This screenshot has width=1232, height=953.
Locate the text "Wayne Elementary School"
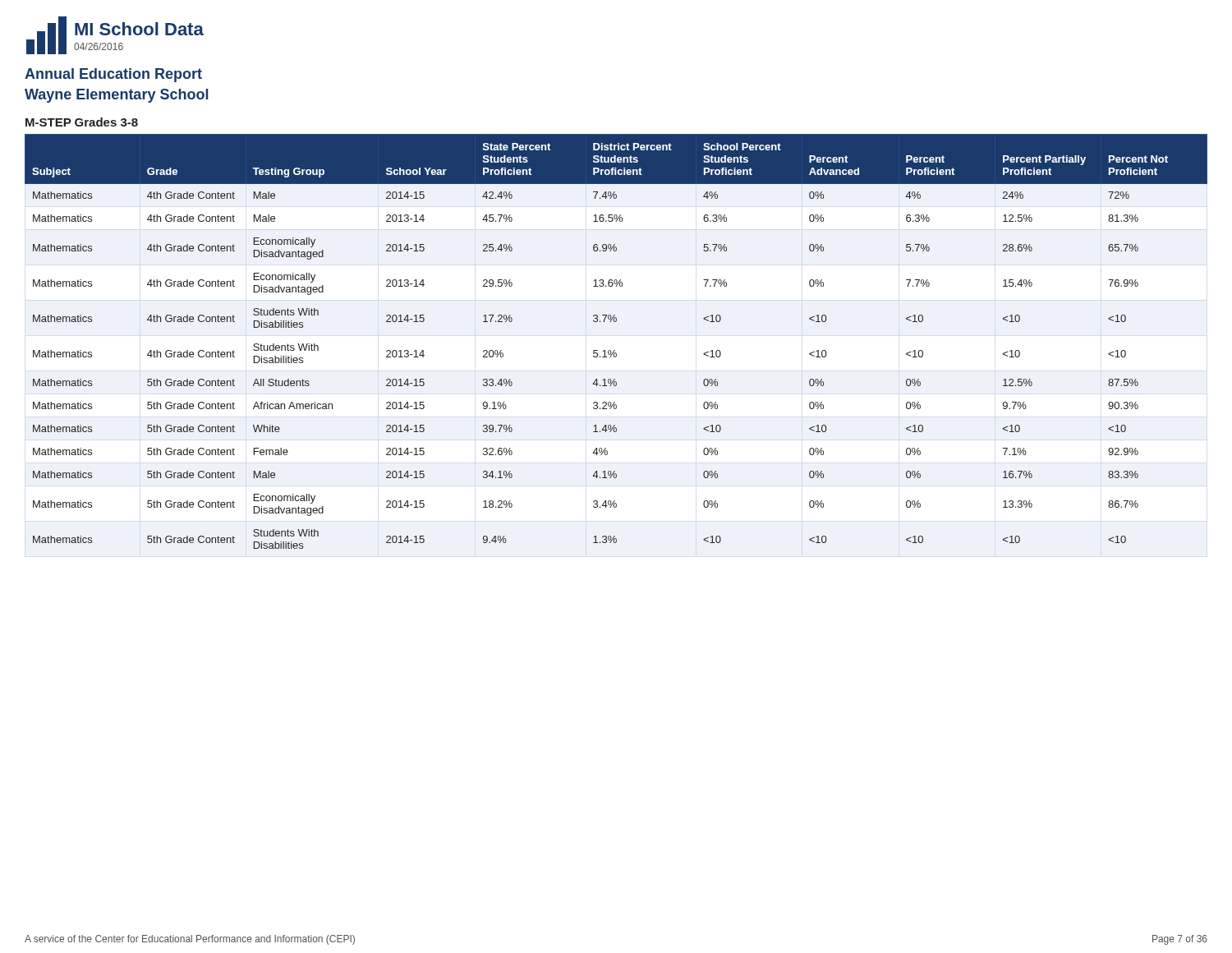(x=116, y=96)
